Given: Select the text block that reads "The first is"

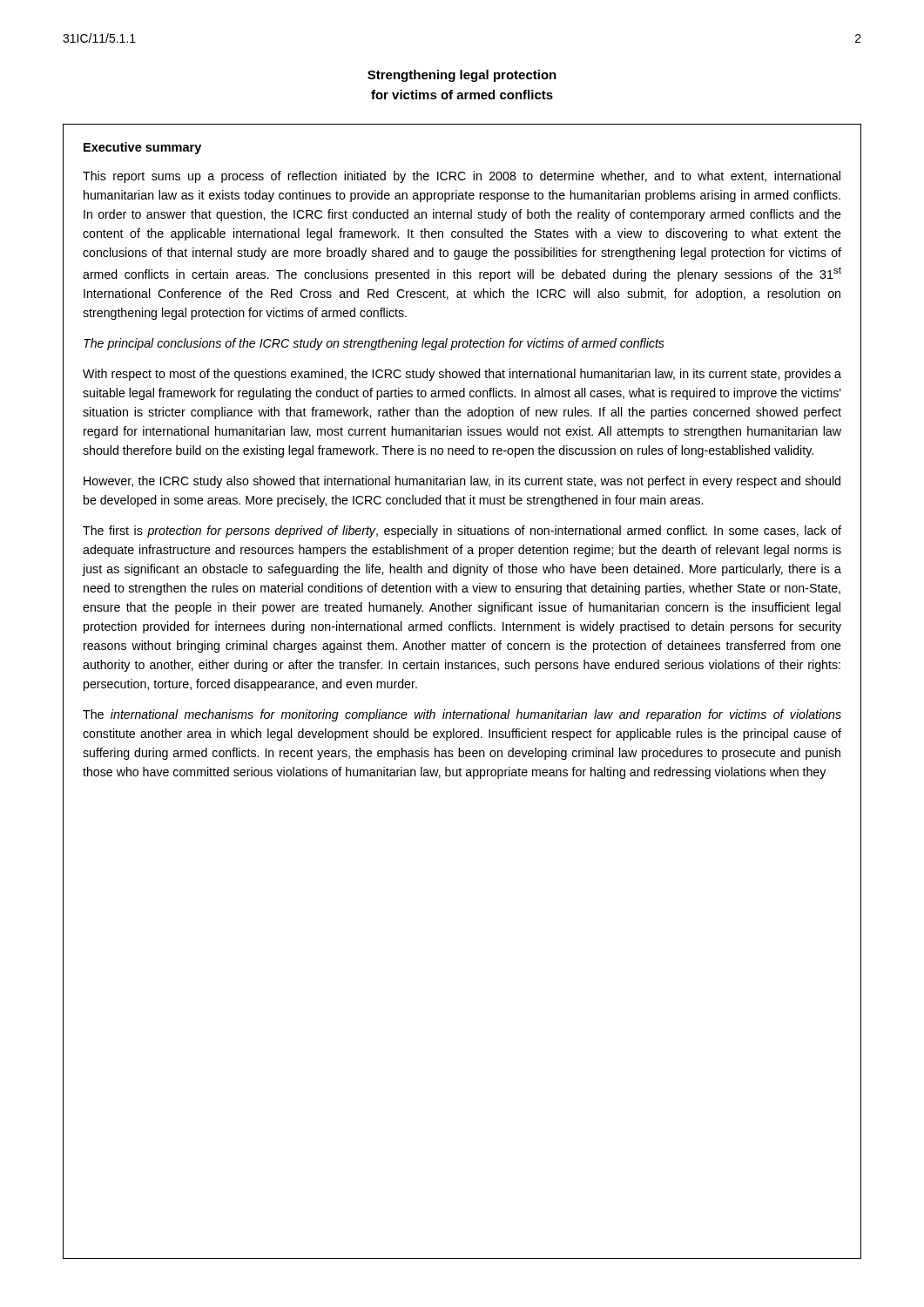Looking at the screenshot, I should [462, 607].
